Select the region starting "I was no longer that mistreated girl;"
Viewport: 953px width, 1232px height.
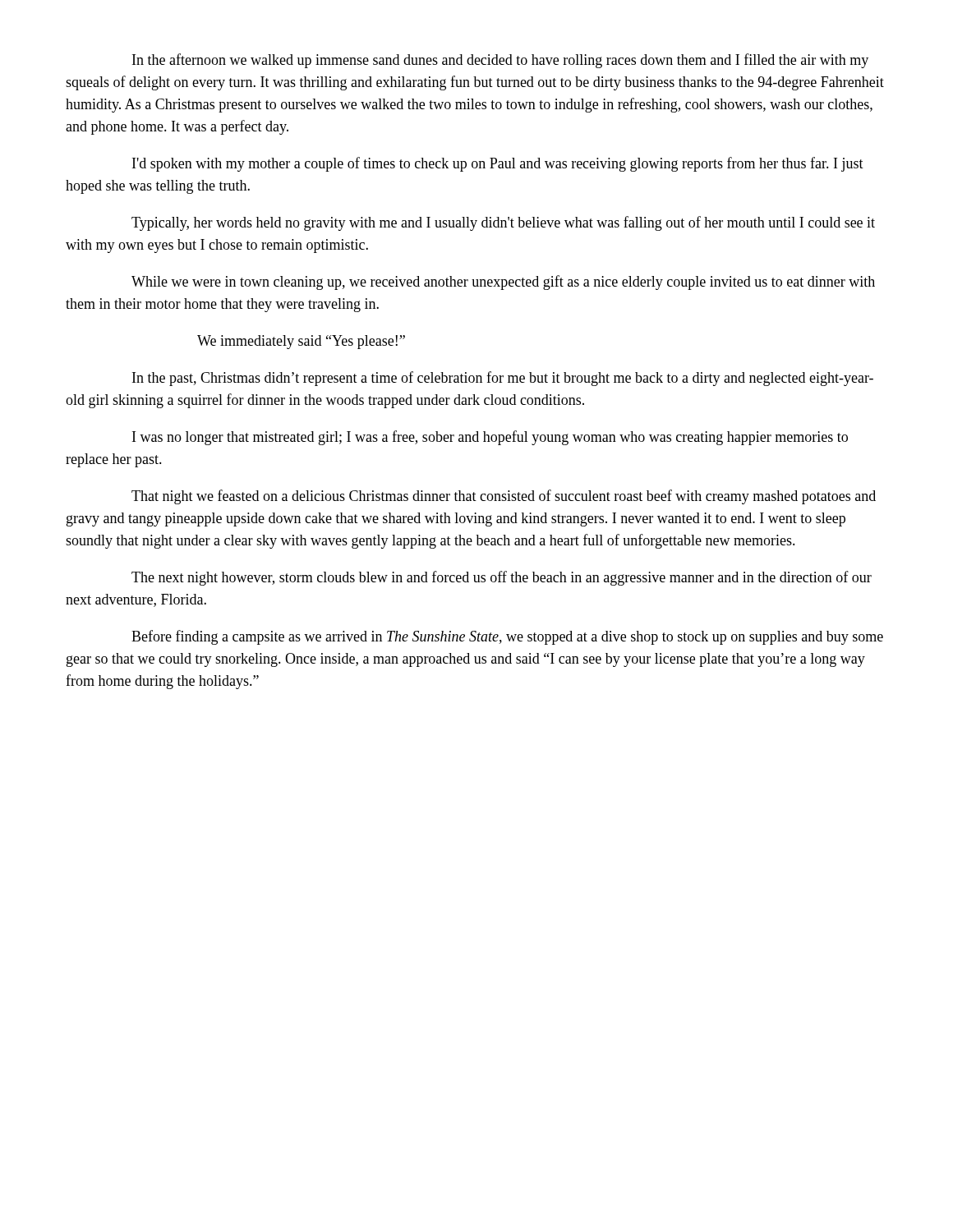[457, 448]
